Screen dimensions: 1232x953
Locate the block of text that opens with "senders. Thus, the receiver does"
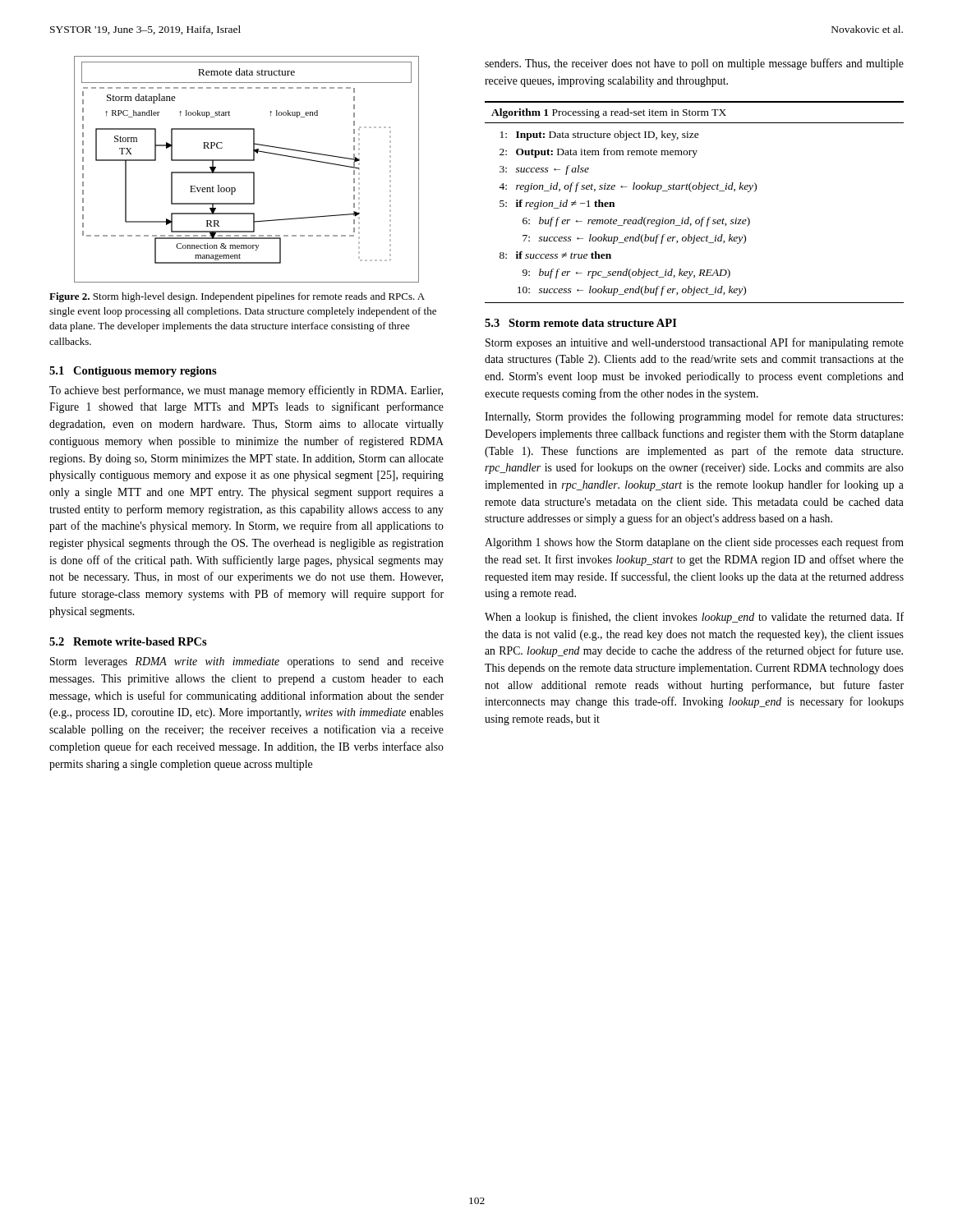694,72
